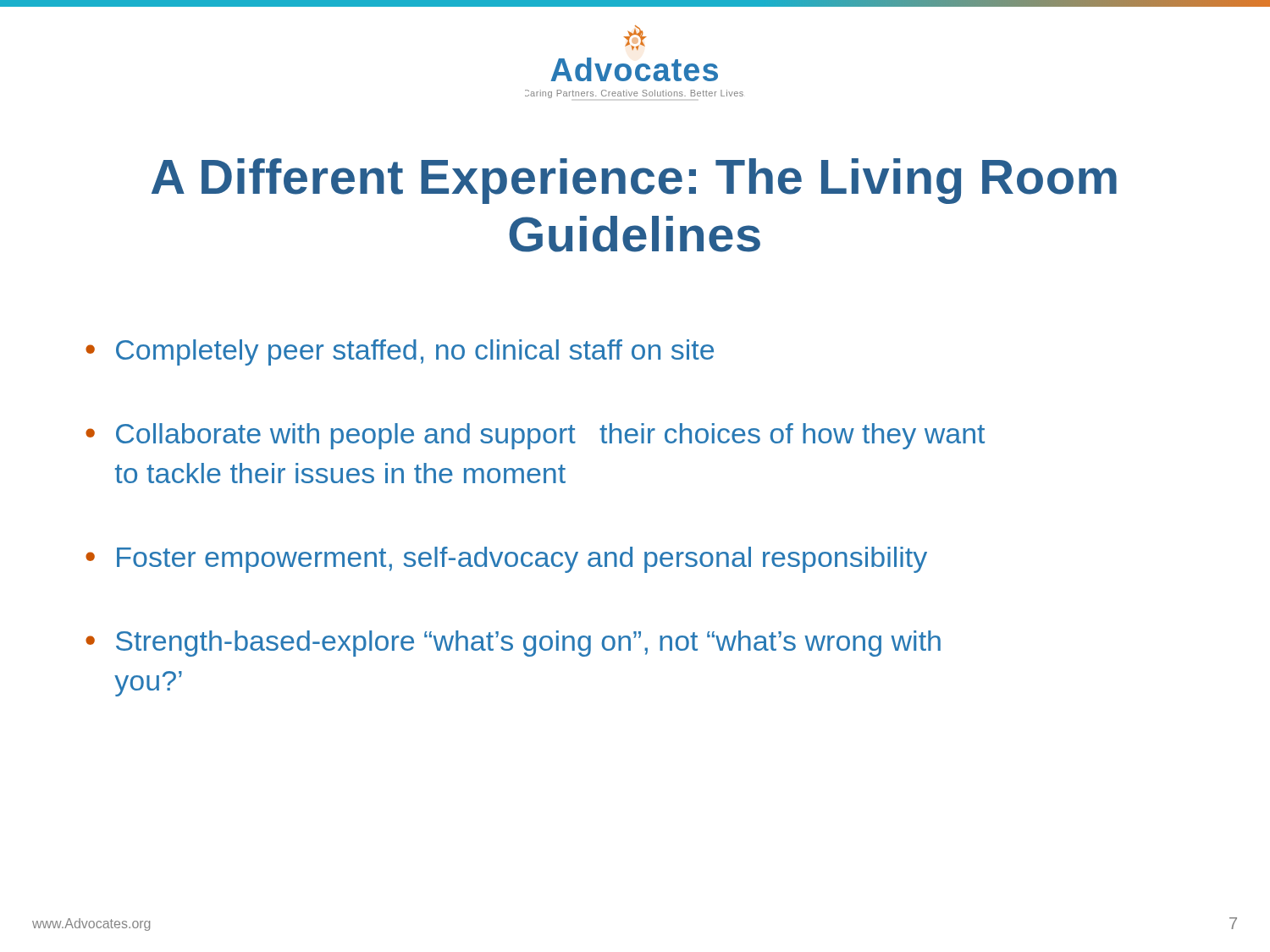
Task: Click on the list item with the text "• Foster empowerment, self-advocacy and"
Action: pyautogui.click(x=506, y=557)
